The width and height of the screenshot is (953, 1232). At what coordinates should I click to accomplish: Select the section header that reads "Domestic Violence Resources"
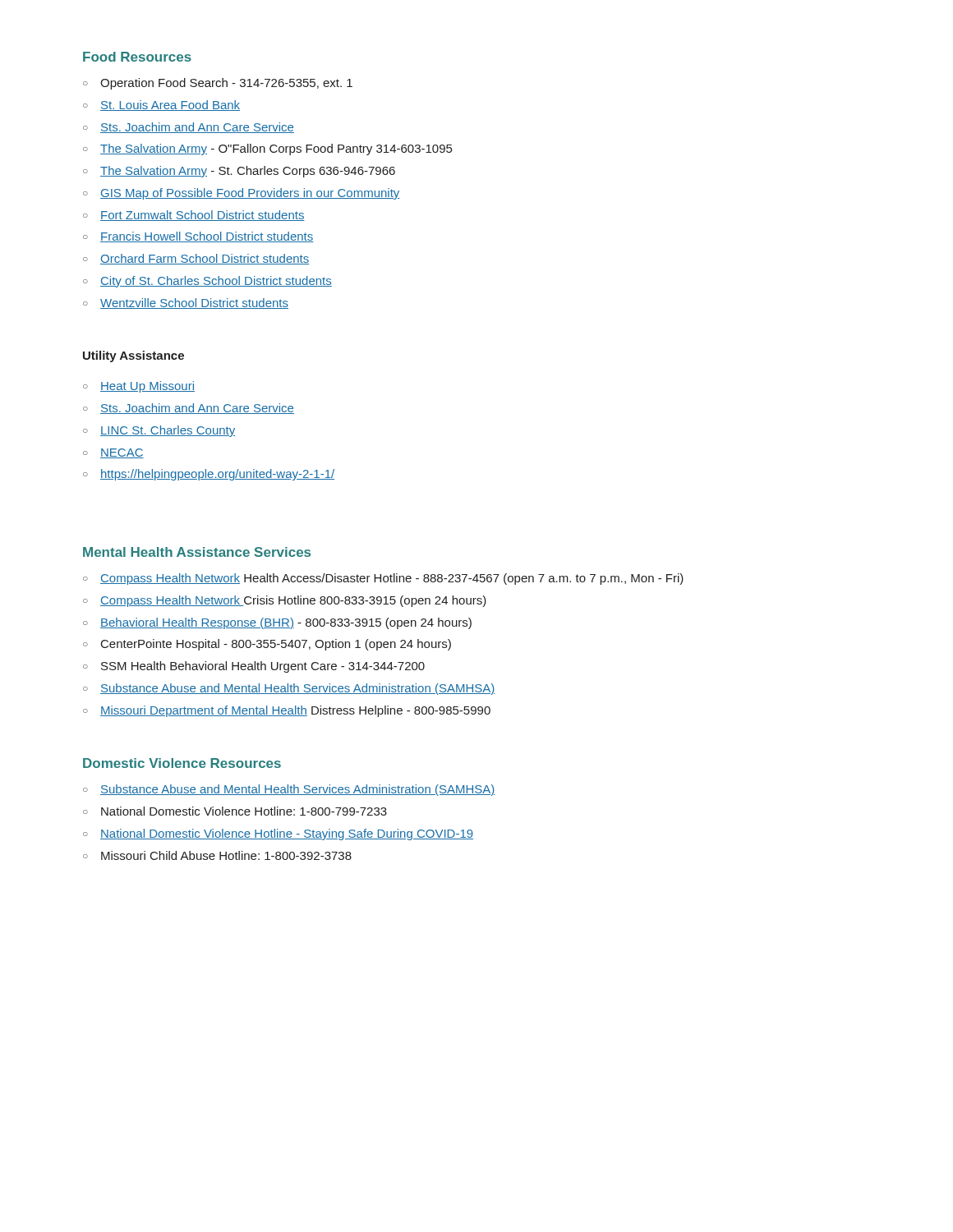[182, 764]
